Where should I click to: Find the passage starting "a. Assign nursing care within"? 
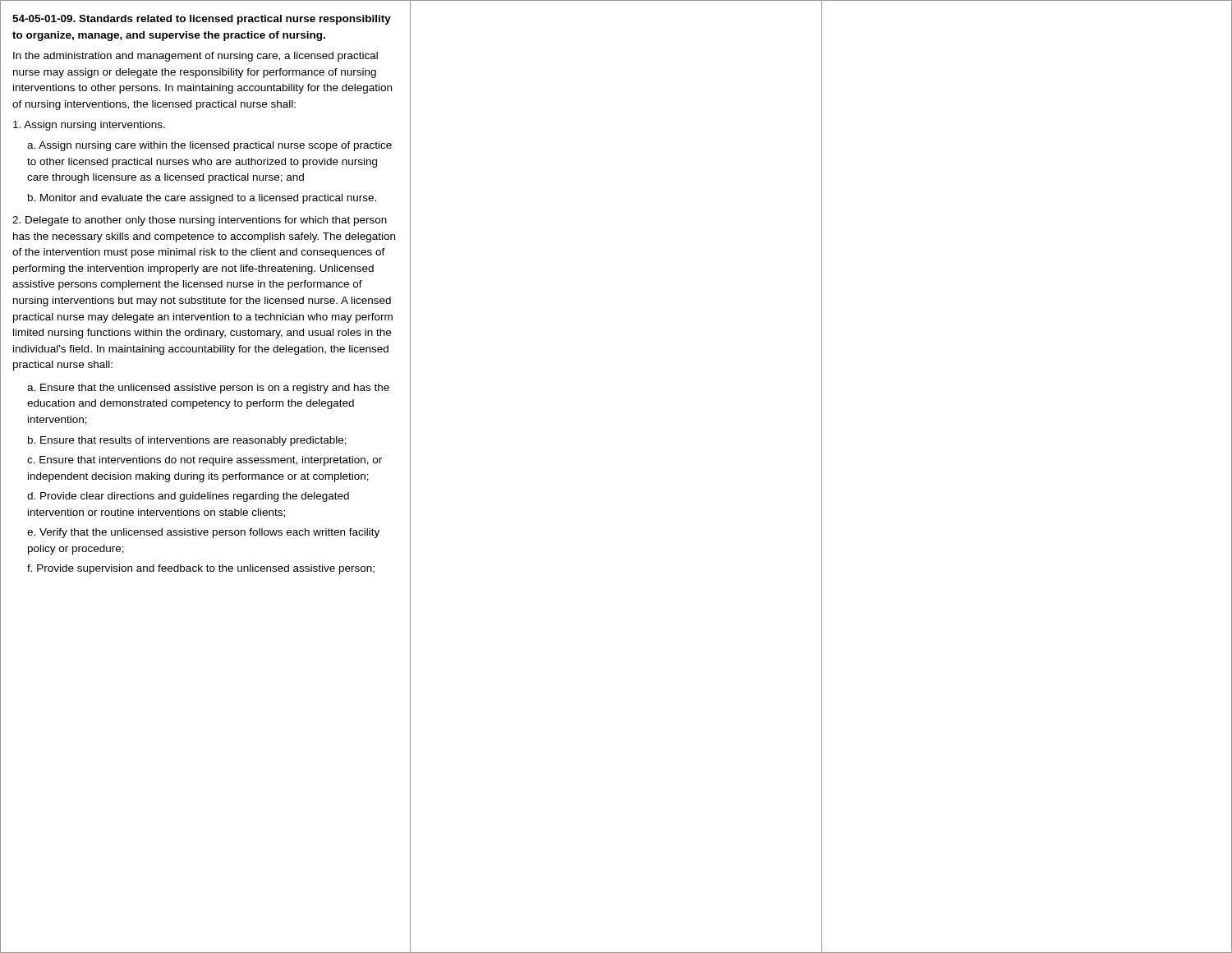(x=210, y=161)
